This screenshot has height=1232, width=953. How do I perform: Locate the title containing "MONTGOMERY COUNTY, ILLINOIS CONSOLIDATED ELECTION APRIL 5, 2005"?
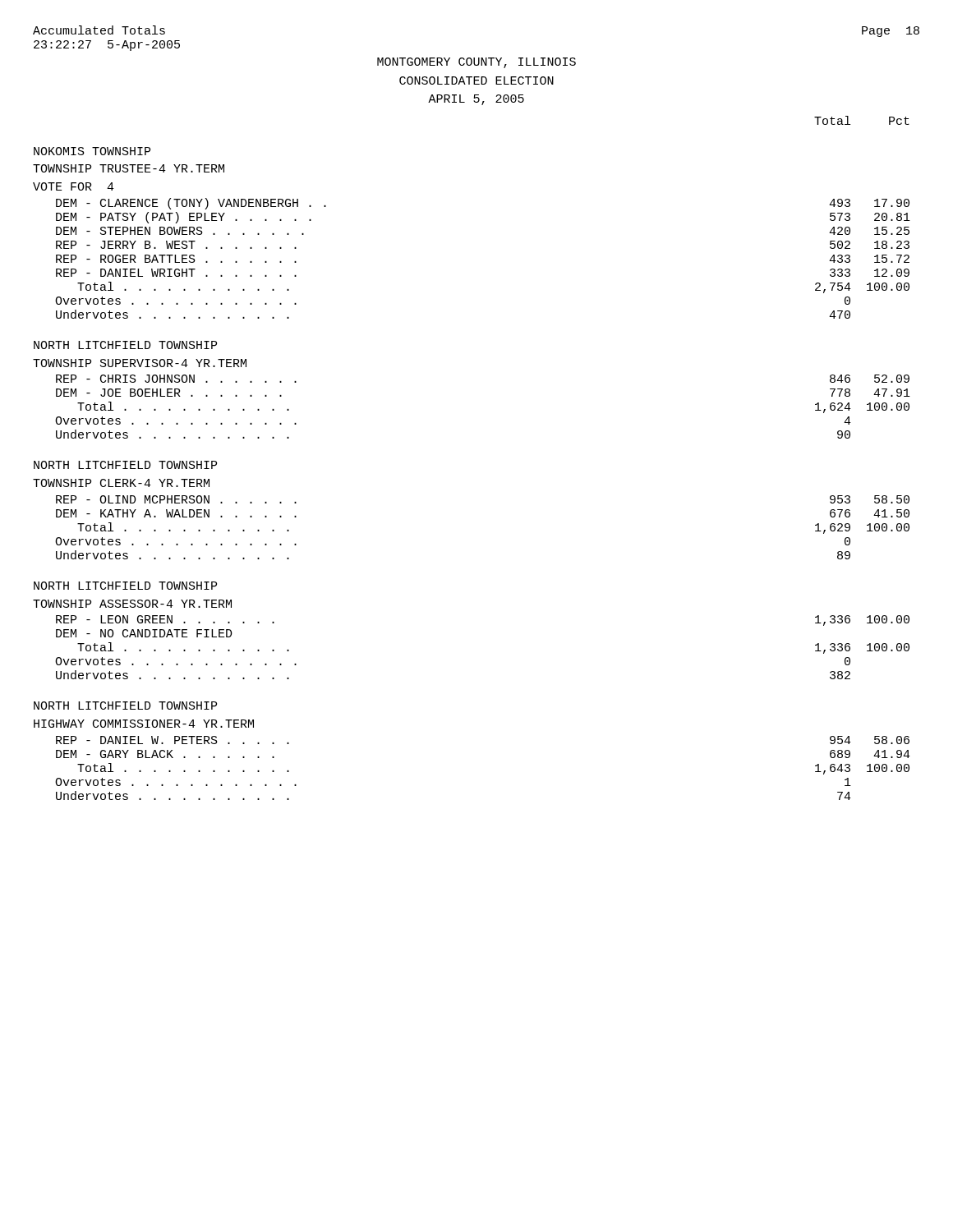[476, 81]
